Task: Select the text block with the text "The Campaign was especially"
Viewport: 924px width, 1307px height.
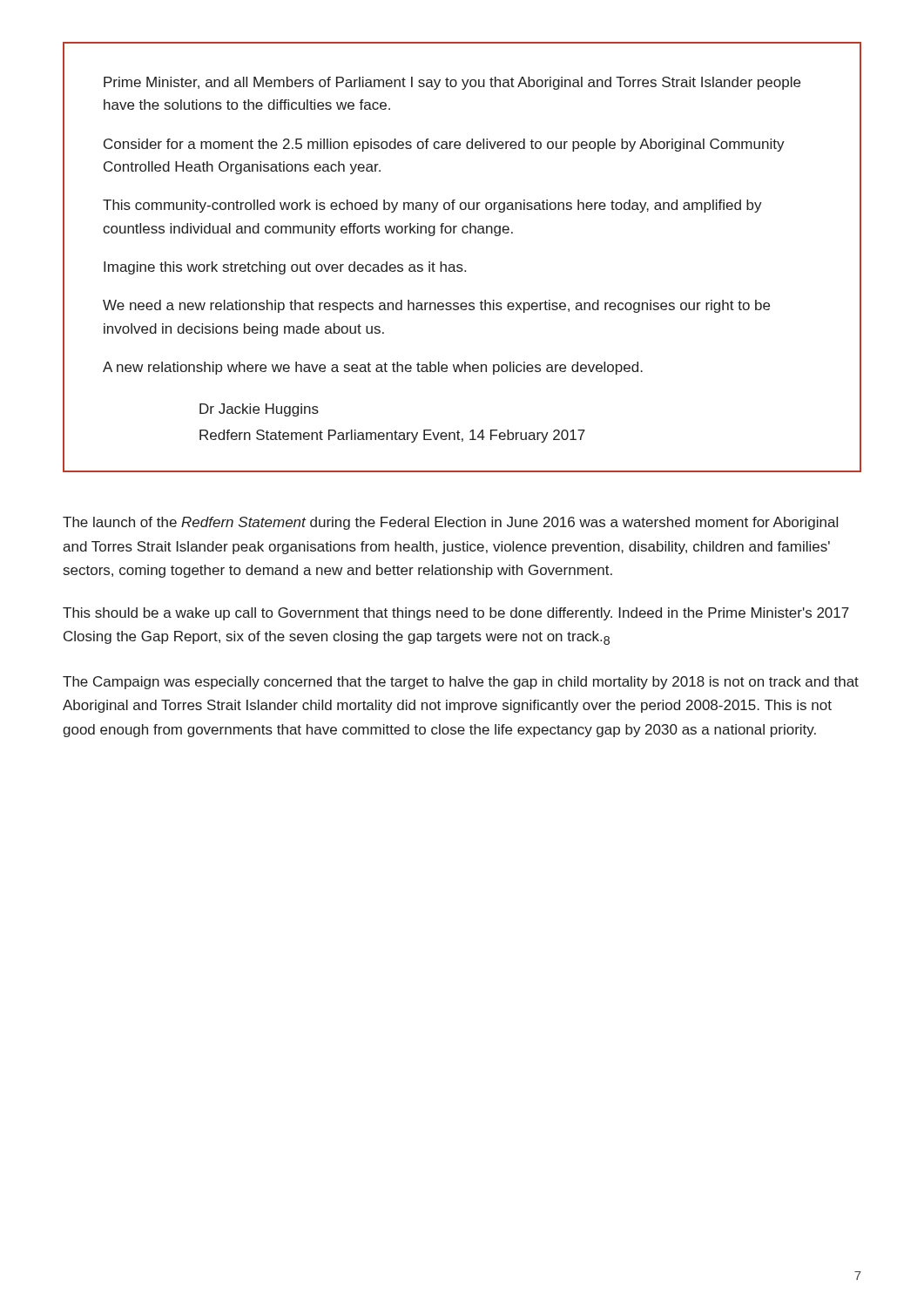Action: (x=461, y=706)
